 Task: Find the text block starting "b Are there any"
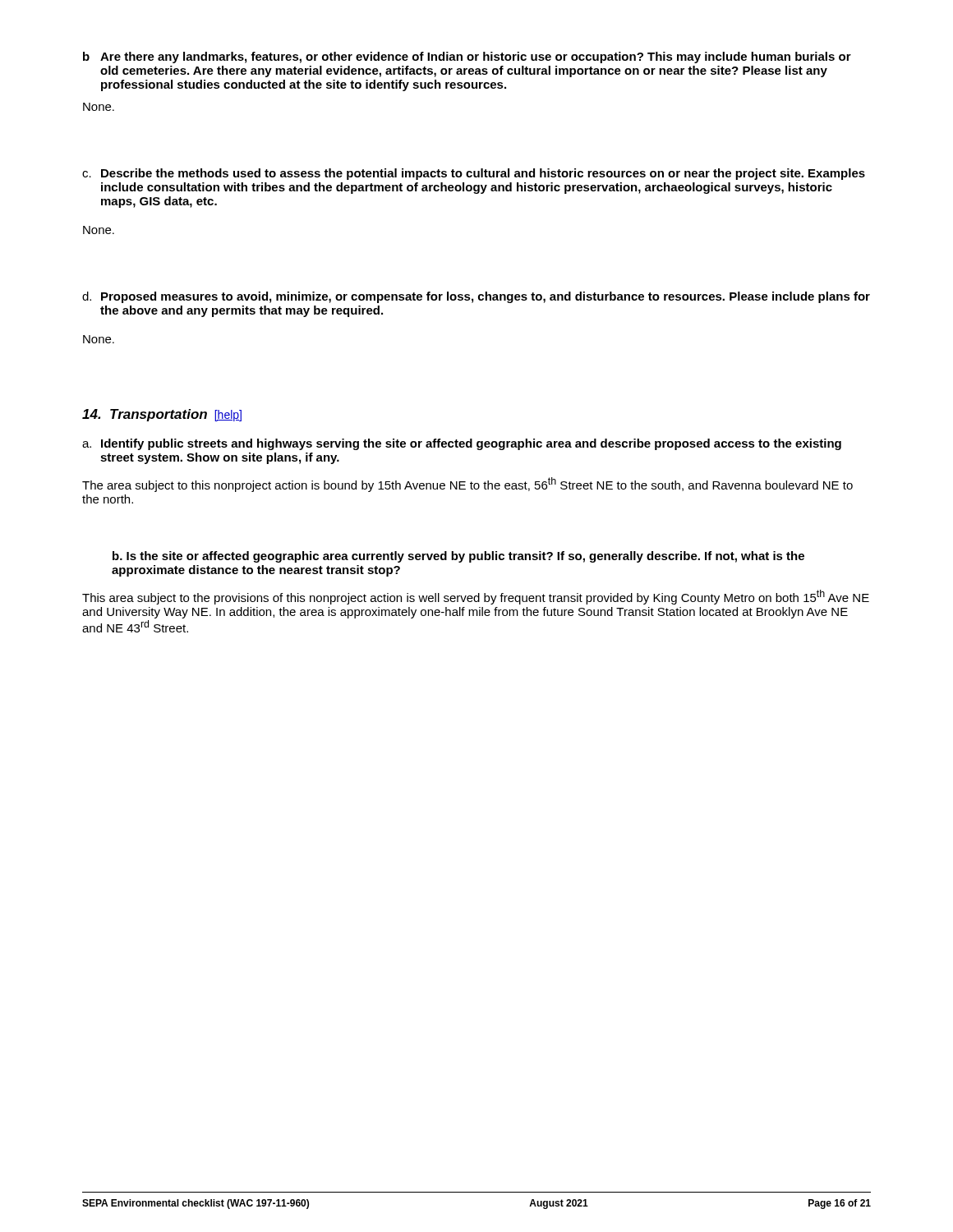(476, 70)
